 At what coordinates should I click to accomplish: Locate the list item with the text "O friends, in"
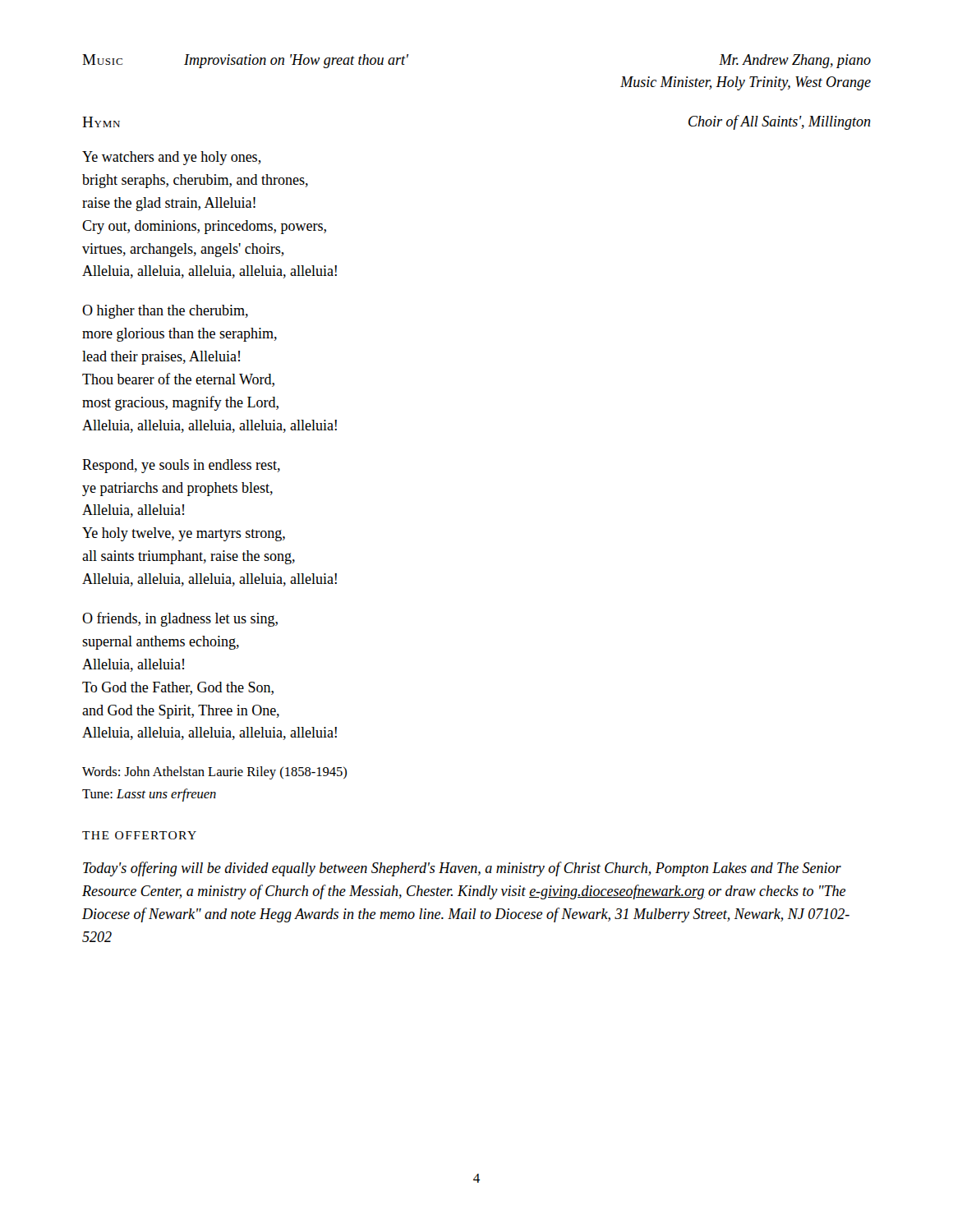[180, 619]
